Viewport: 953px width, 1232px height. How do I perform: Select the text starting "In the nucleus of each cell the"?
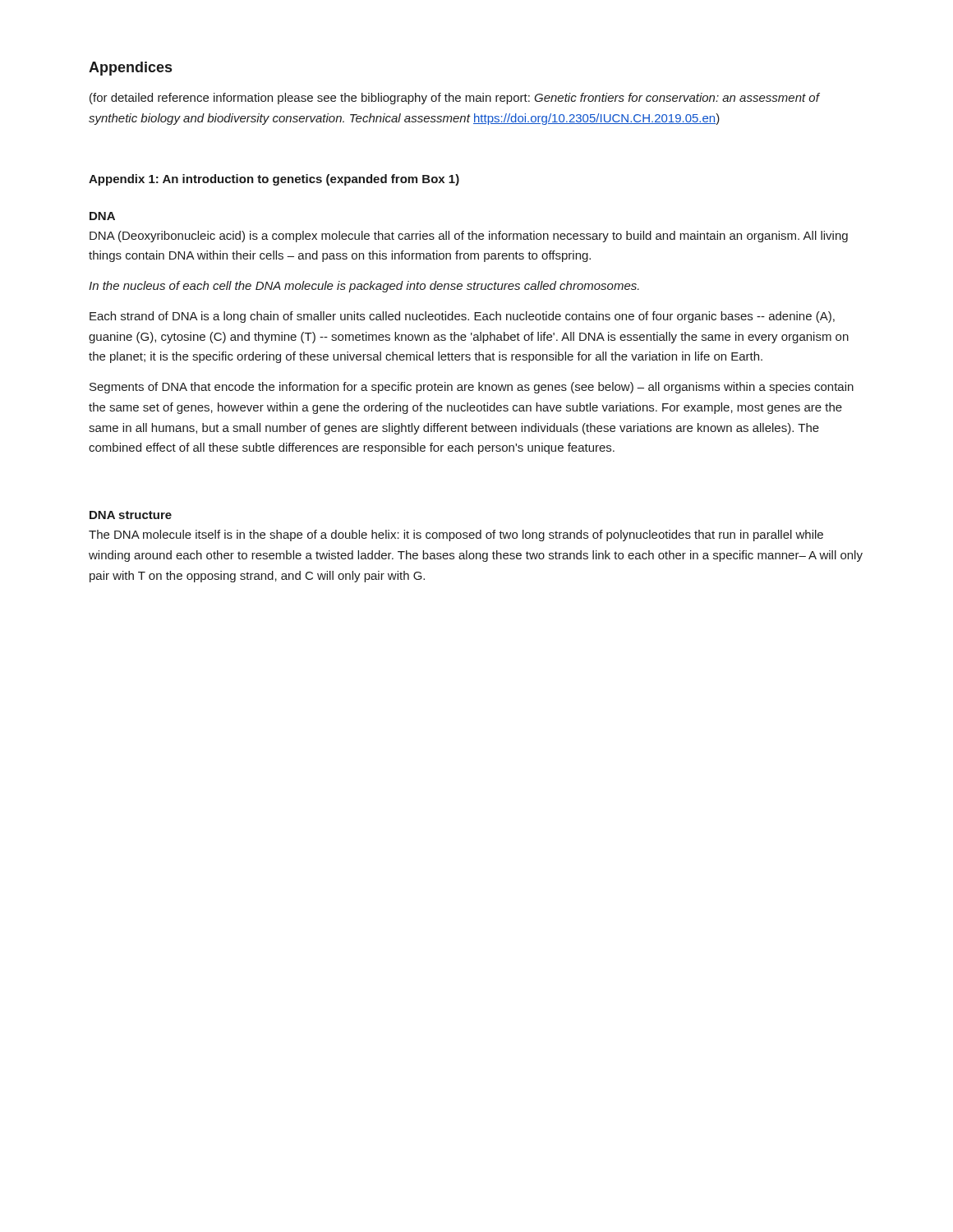click(365, 285)
